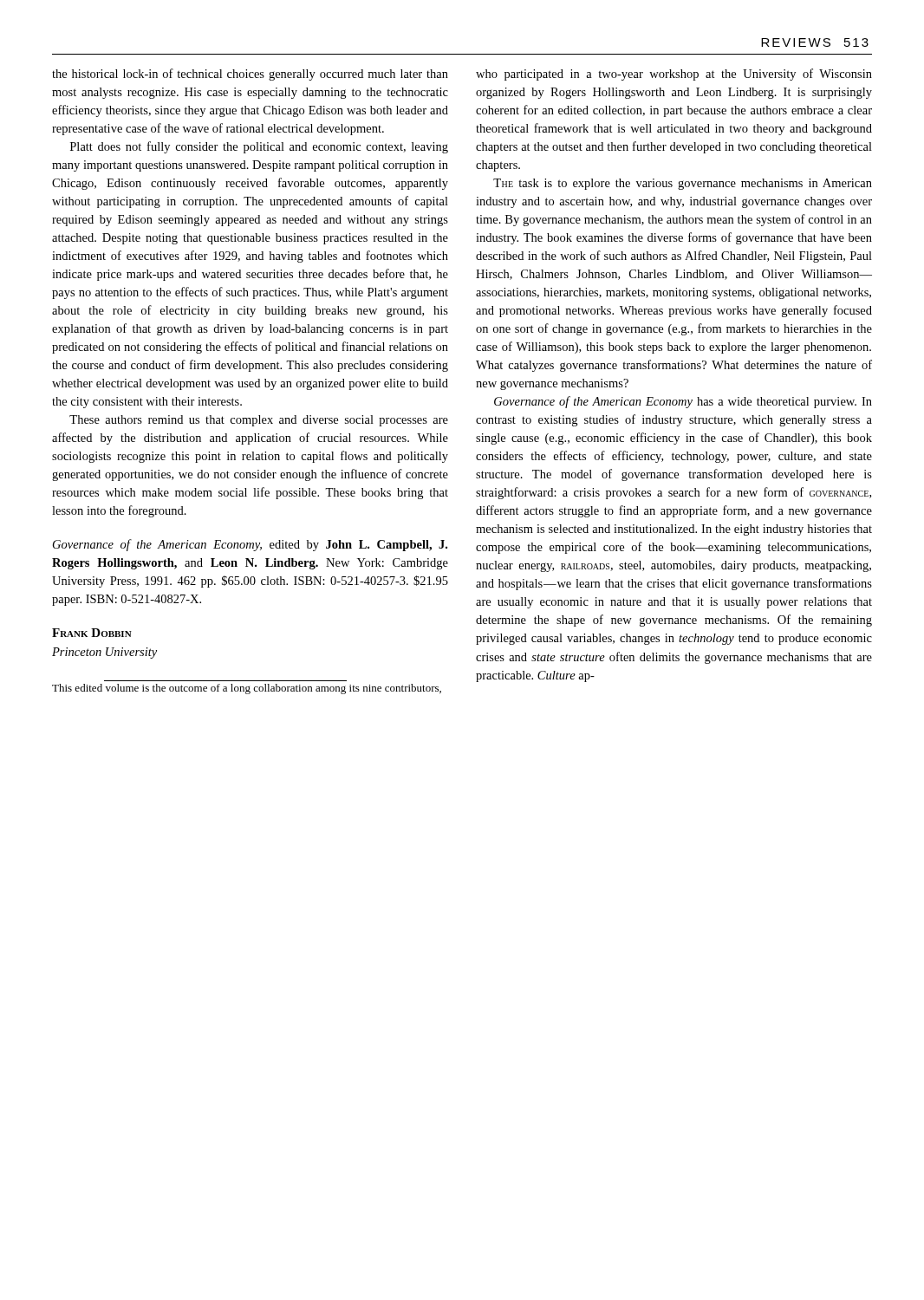Locate the block starting "who participated in"
924x1300 pixels.
[x=674, y=375]
